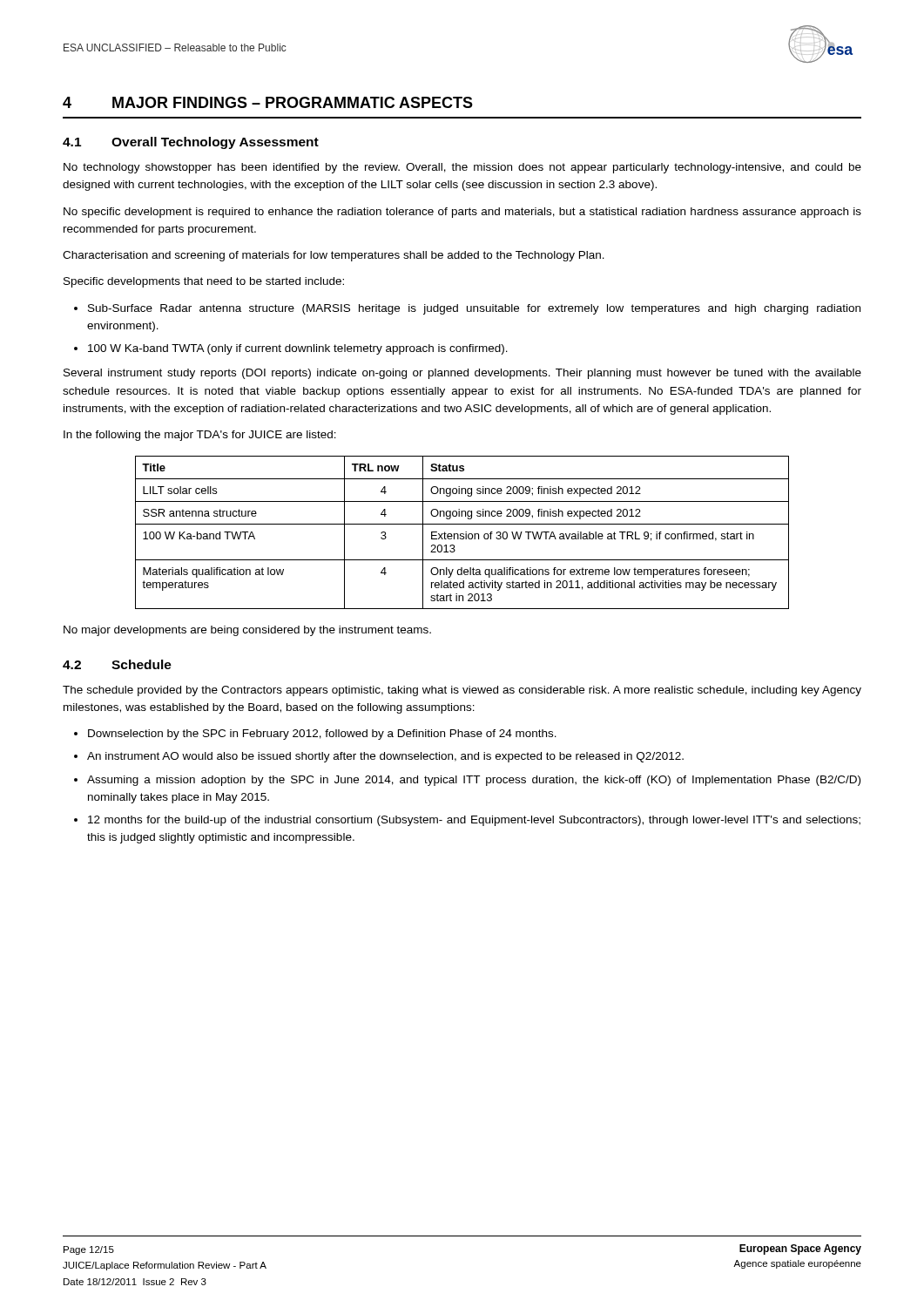Find the element starting "An instrument AO would also be"
This screenshot has width=924, height=1307.
pos(462,757)
